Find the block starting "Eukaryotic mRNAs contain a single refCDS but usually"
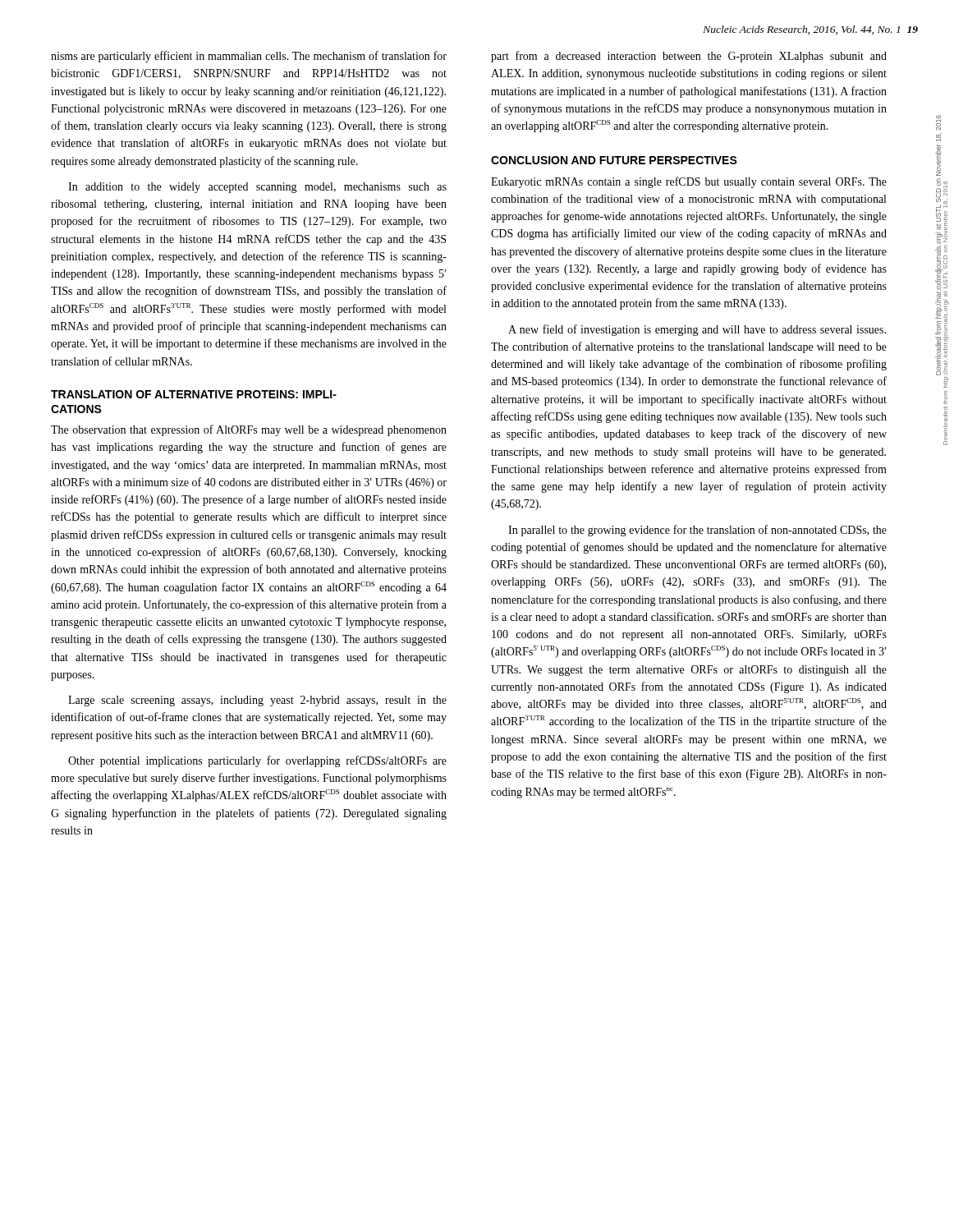 tap(689, 243)
